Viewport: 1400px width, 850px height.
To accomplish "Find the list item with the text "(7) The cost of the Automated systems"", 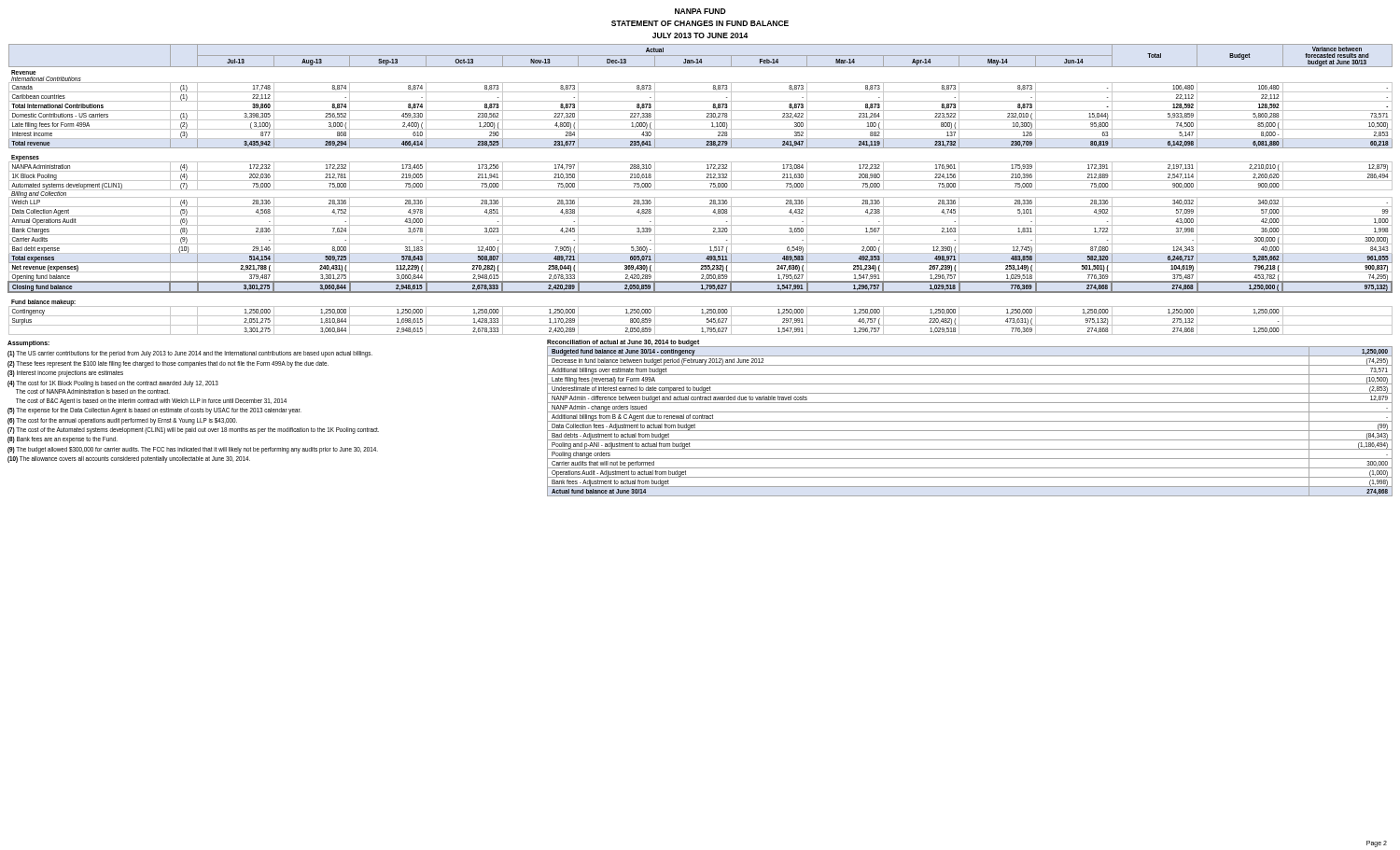I will click(193, 430).
